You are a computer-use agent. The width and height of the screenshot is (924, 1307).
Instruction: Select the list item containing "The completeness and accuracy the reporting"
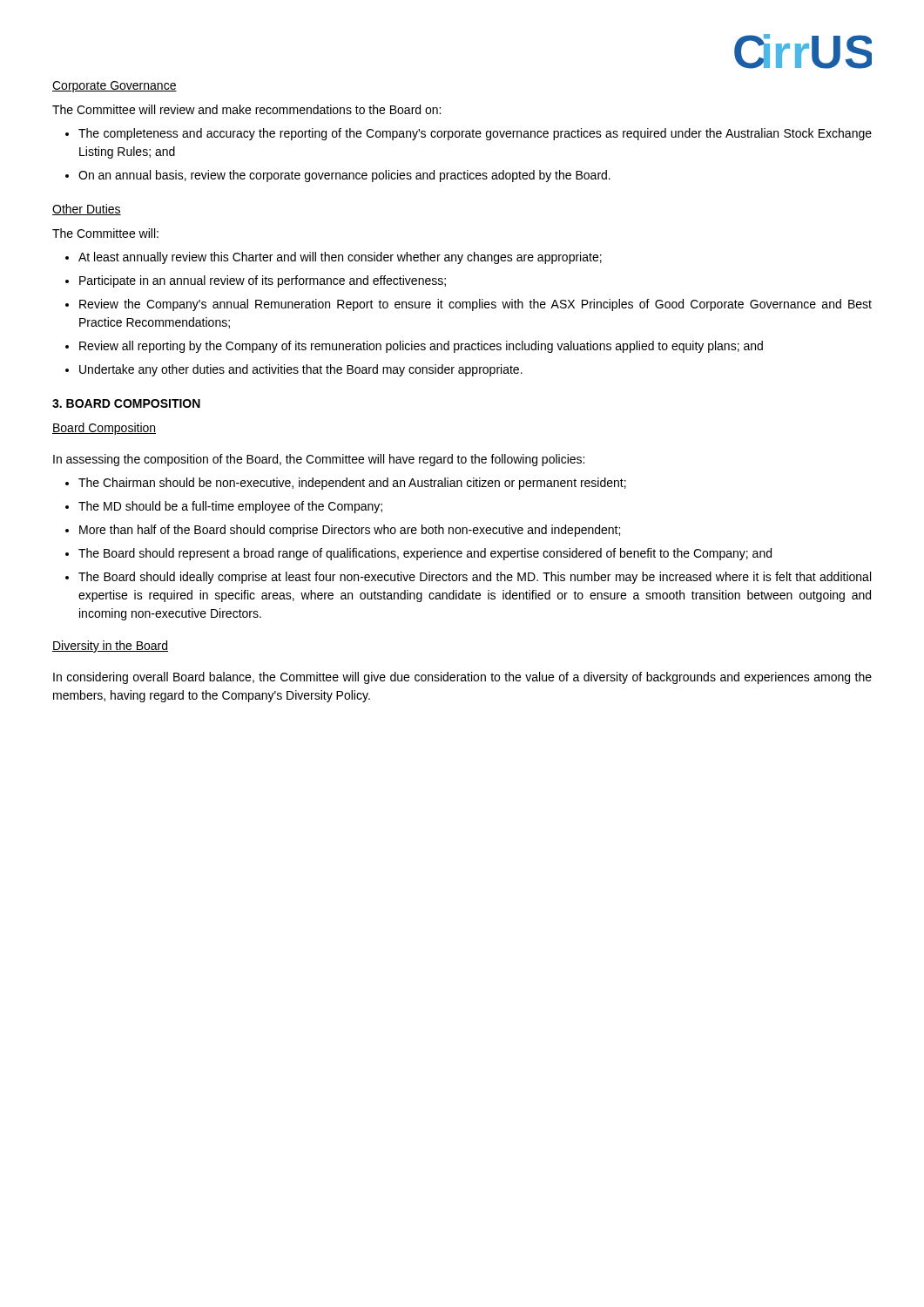pyautogui.click(x=475, y=142)
